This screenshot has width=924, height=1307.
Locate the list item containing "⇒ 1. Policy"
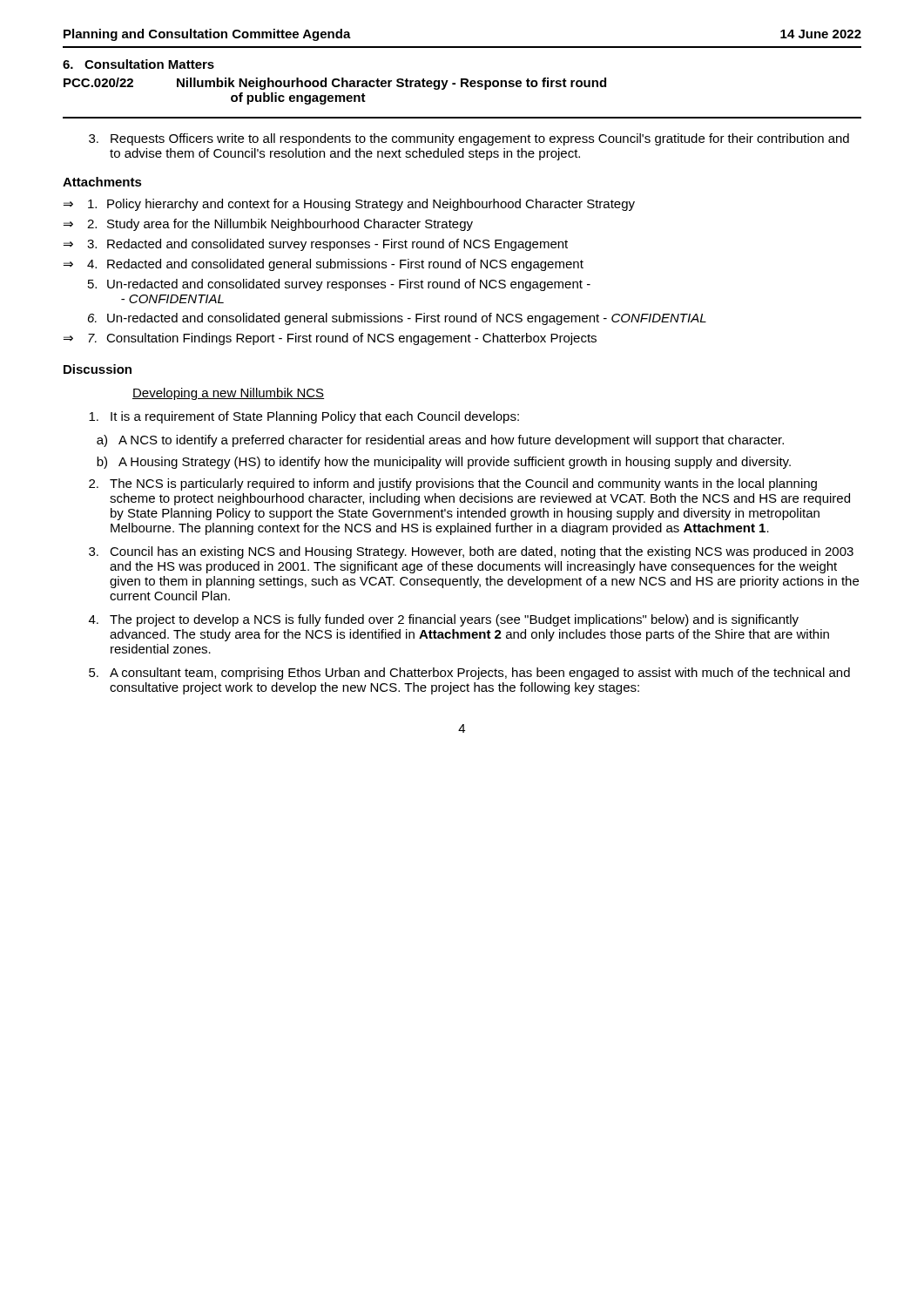[462, 204]
